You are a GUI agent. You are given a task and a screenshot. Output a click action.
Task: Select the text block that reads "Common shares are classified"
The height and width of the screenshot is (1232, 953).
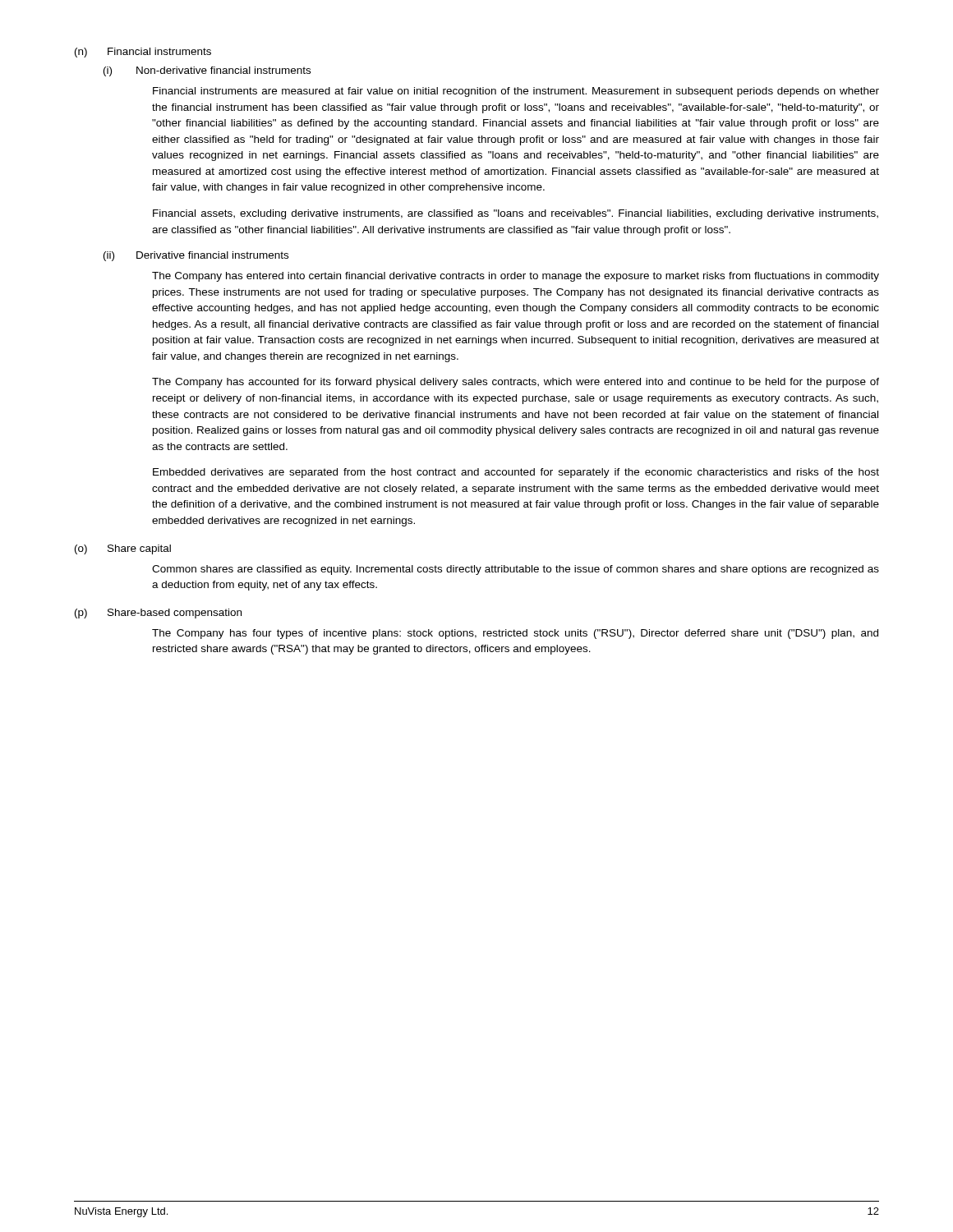tap(516, 577)
